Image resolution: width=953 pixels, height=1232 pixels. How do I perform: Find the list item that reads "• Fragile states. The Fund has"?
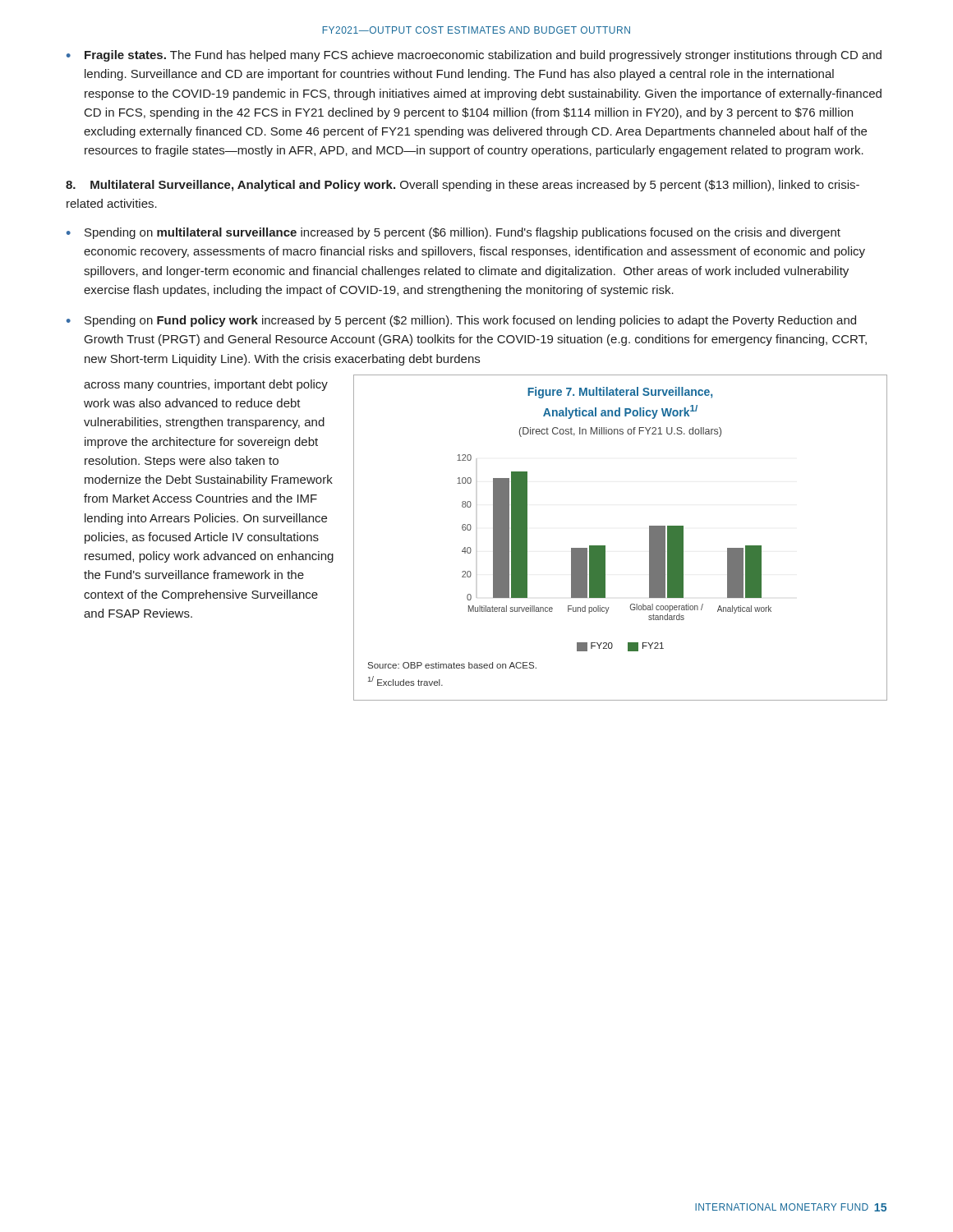point(476,103)
